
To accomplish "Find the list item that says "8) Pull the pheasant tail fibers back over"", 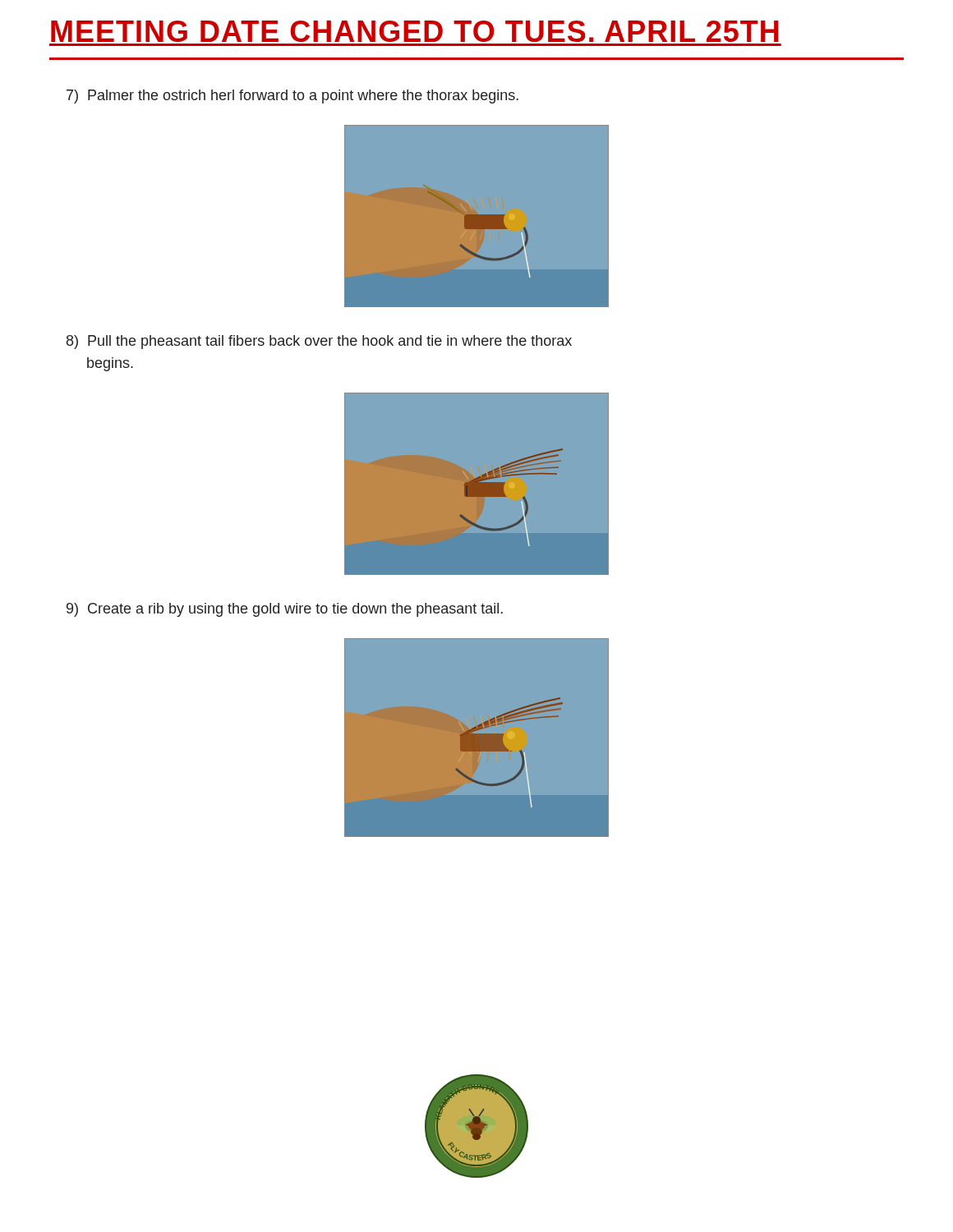I will coord(485,352).
